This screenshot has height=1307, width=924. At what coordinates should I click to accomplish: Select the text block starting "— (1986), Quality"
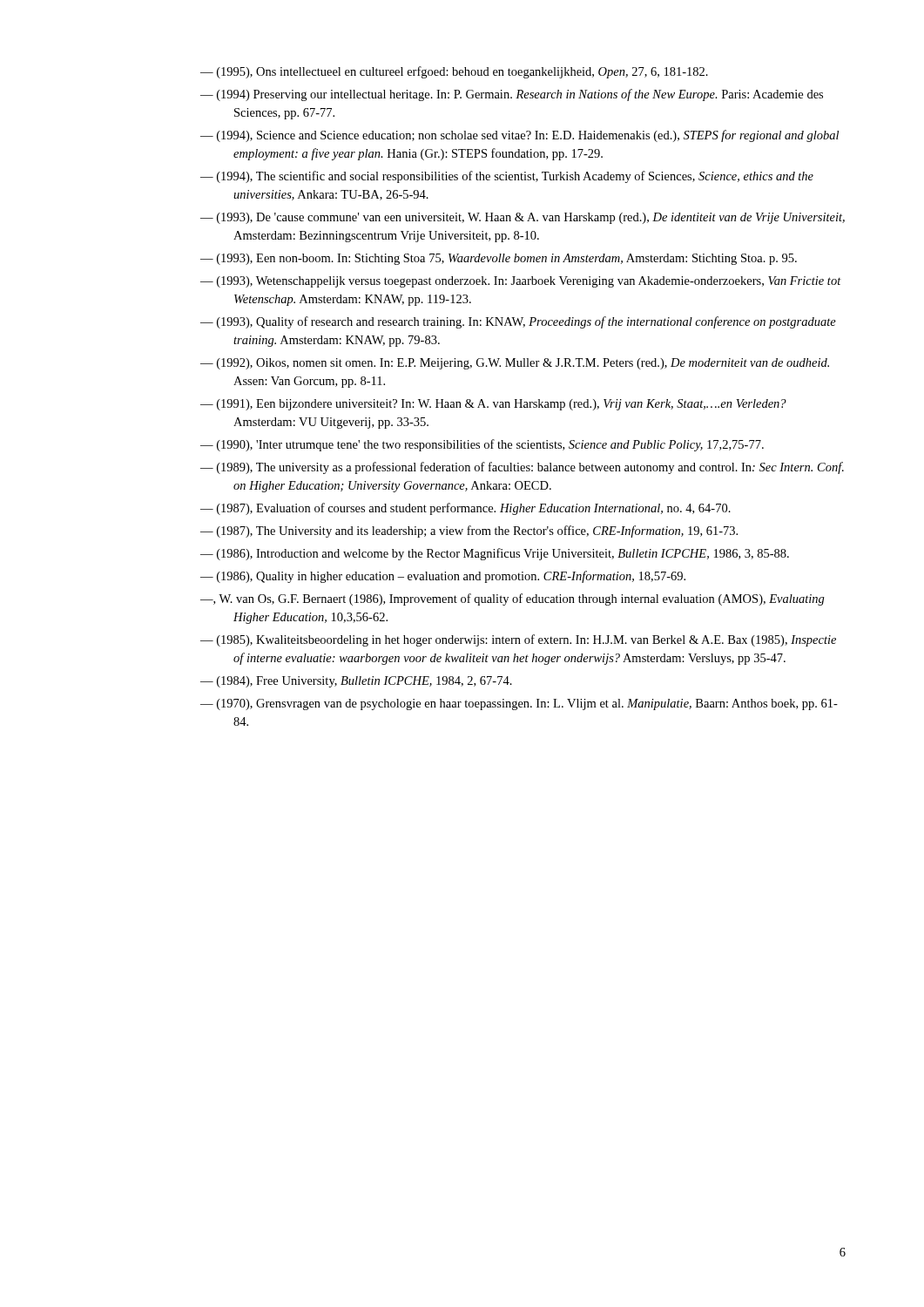(x=523, y=577)
